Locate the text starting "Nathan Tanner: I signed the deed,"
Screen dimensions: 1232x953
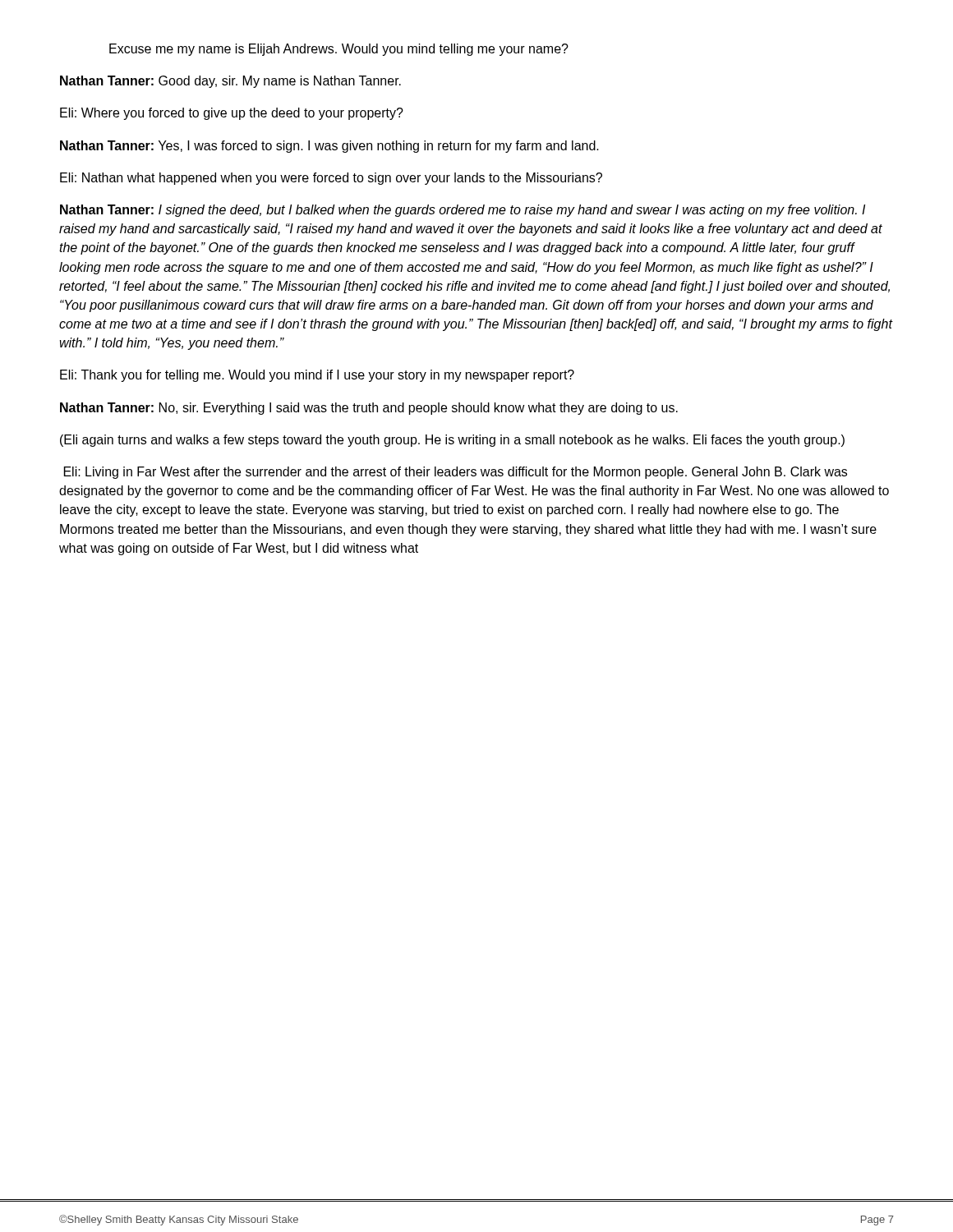click(476, 276)
